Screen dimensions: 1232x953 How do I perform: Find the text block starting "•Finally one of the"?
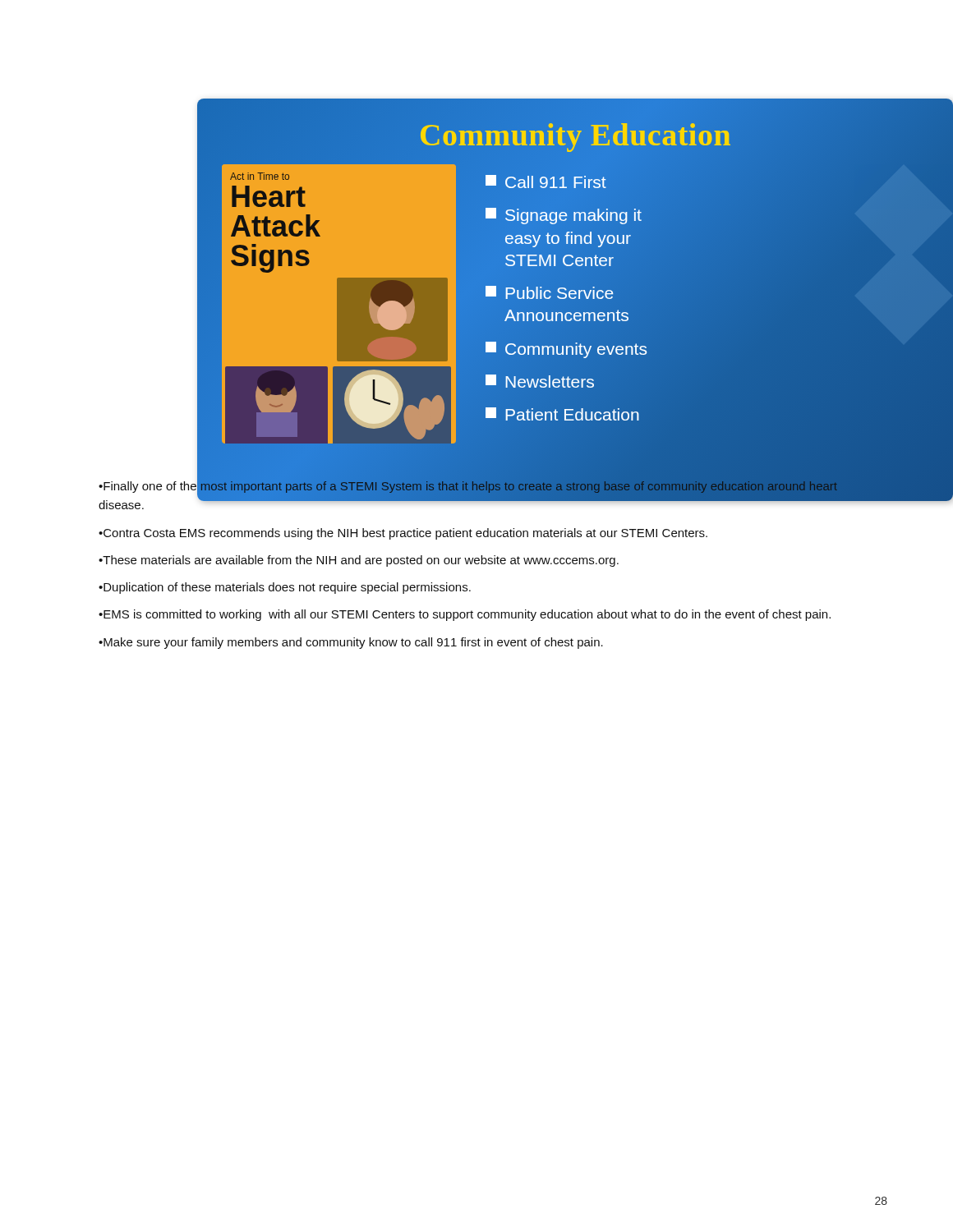pyautogui.click(x=468, y=495)
